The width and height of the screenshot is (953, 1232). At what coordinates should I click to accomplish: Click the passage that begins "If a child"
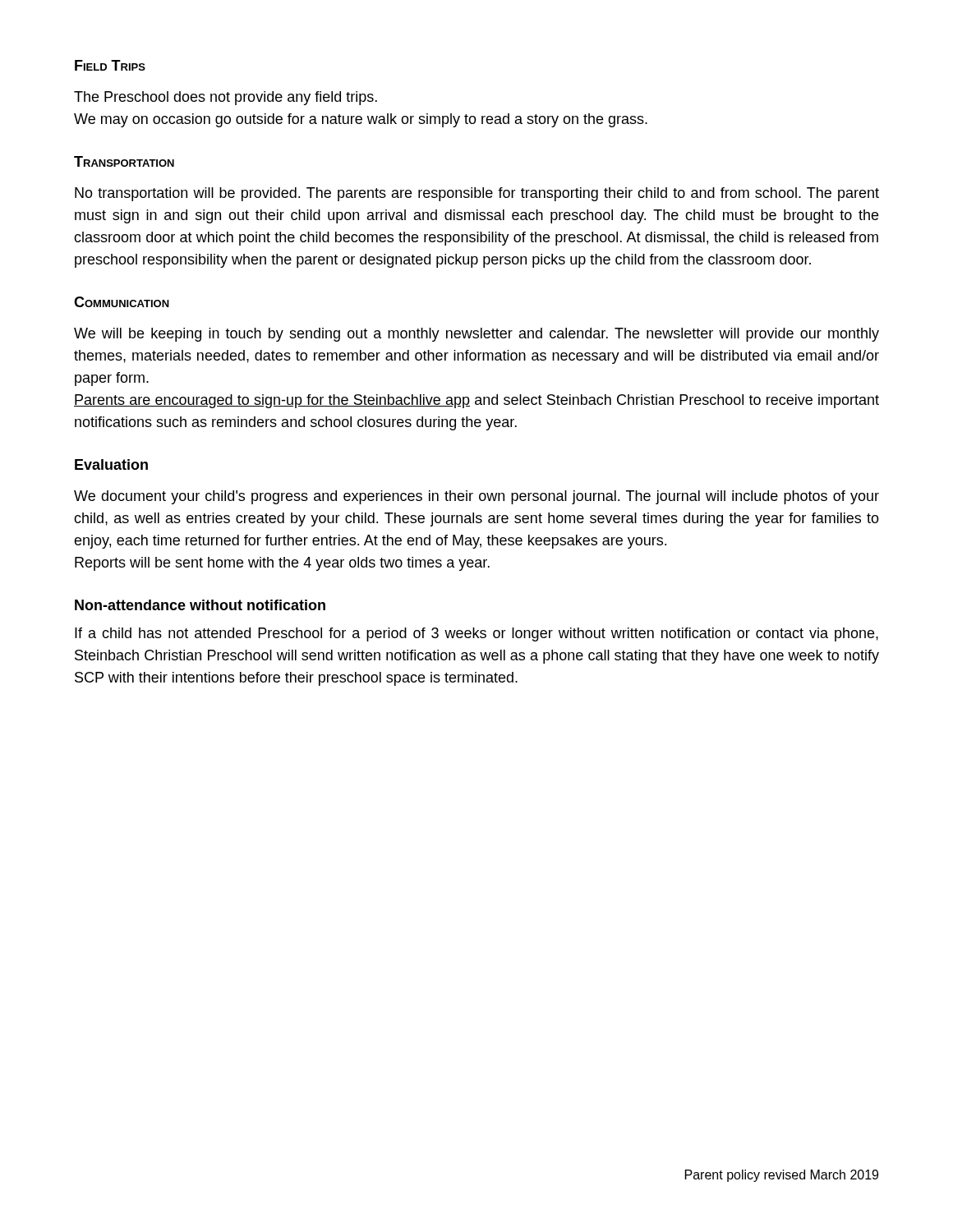point(476,655)
